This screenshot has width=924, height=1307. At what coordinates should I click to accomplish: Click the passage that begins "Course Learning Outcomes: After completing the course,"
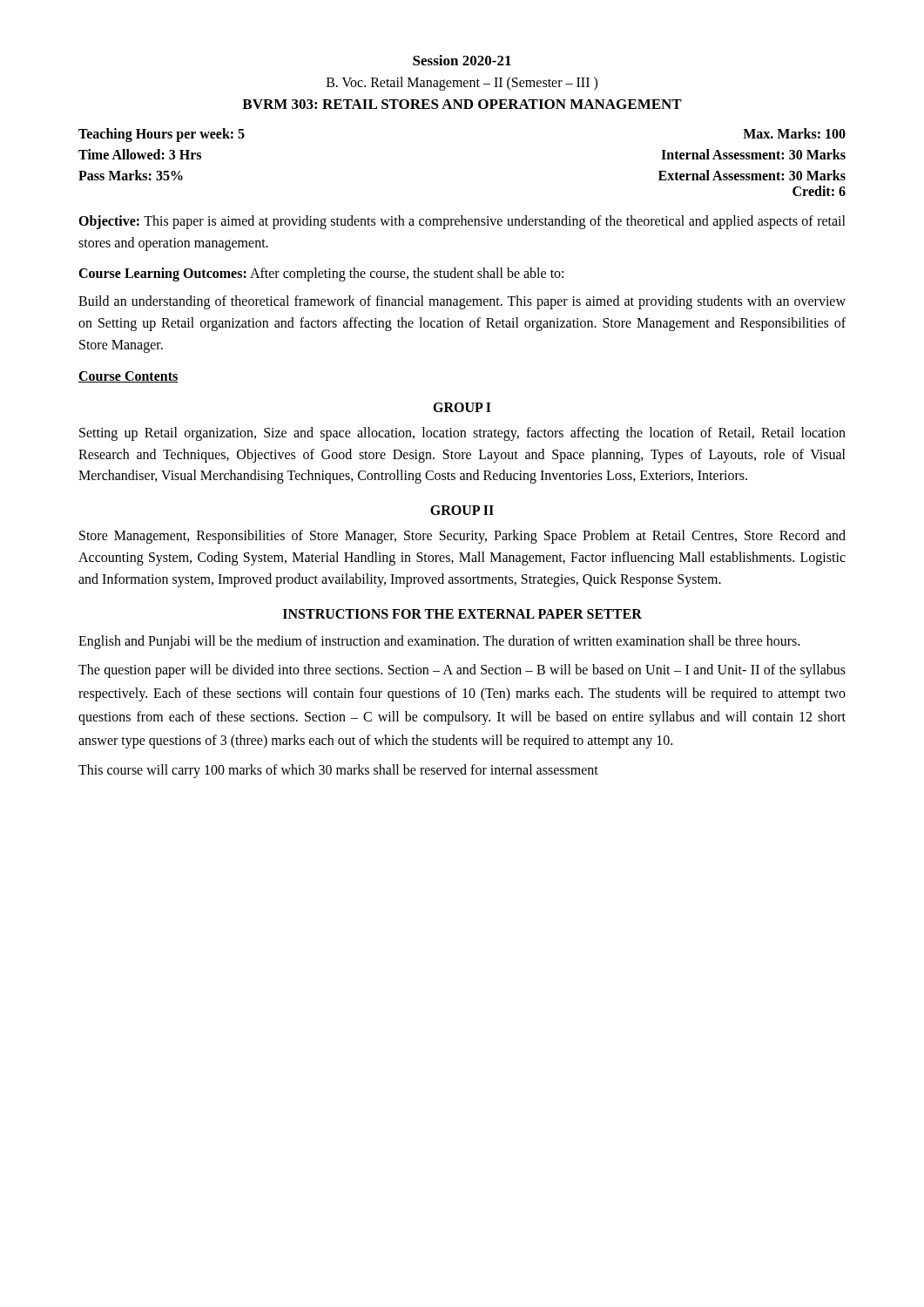click(x=322, y=273)
